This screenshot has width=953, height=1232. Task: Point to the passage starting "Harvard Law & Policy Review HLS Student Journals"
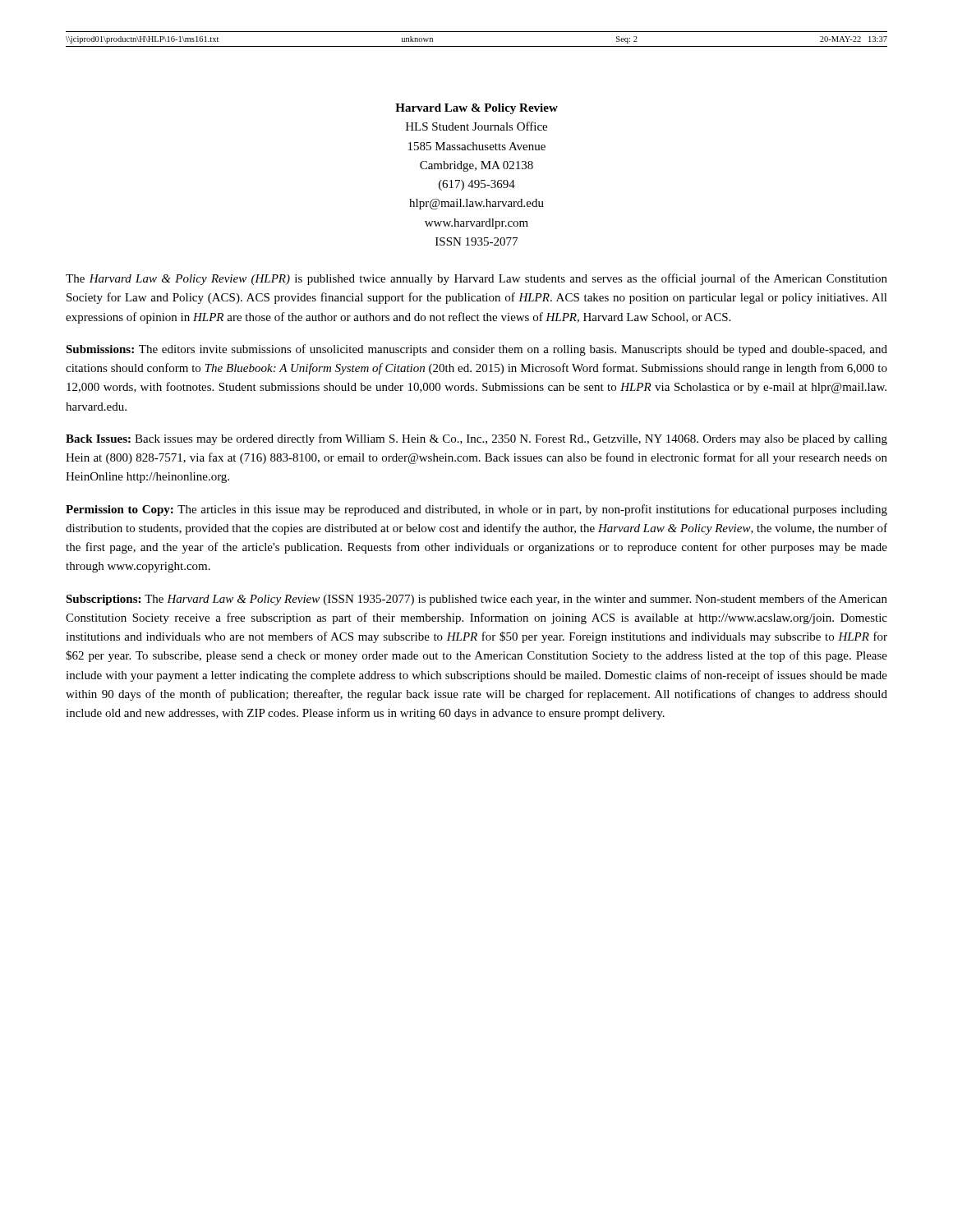pos(476,174)
